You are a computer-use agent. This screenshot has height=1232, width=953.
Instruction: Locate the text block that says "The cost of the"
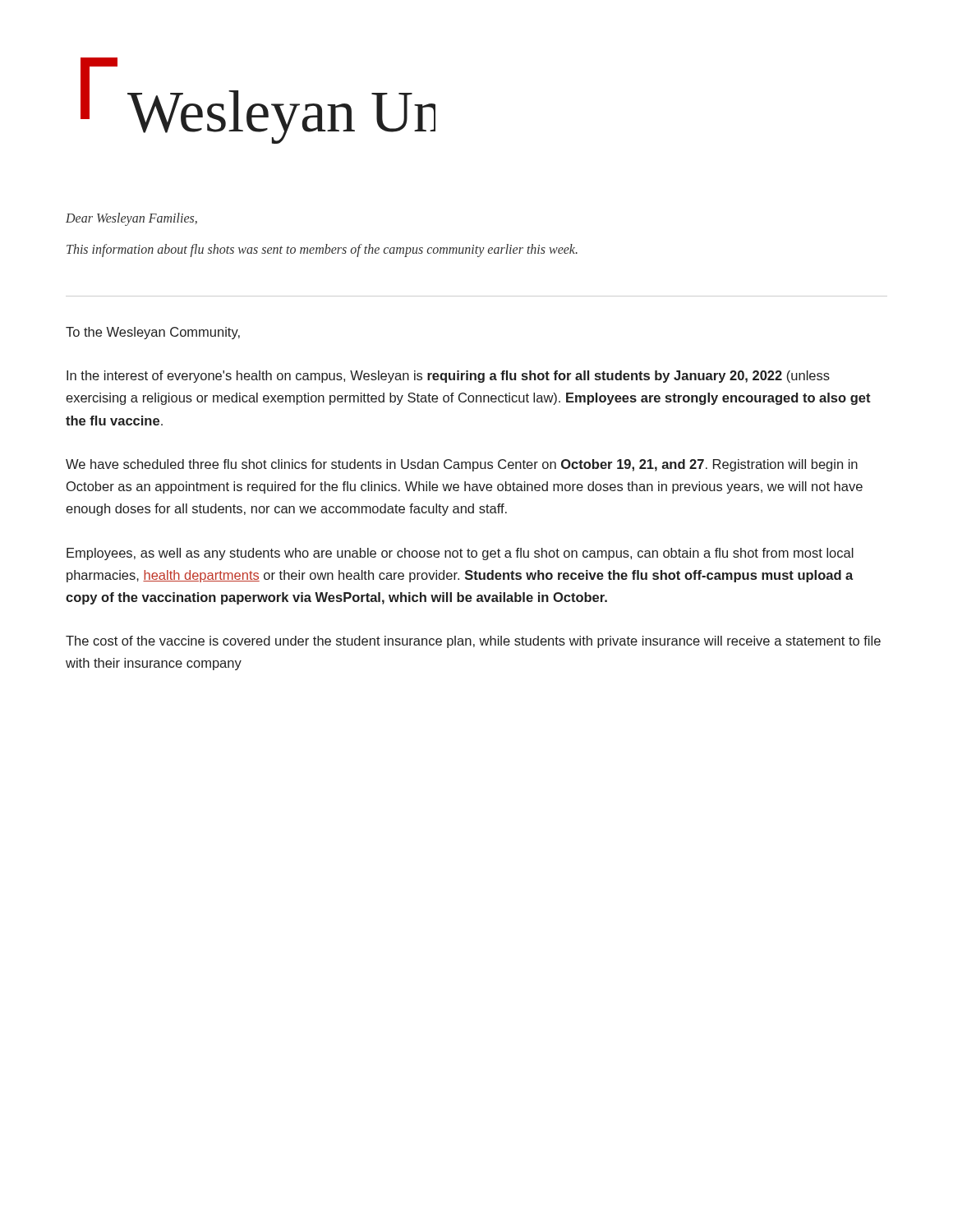coord(476,653)
